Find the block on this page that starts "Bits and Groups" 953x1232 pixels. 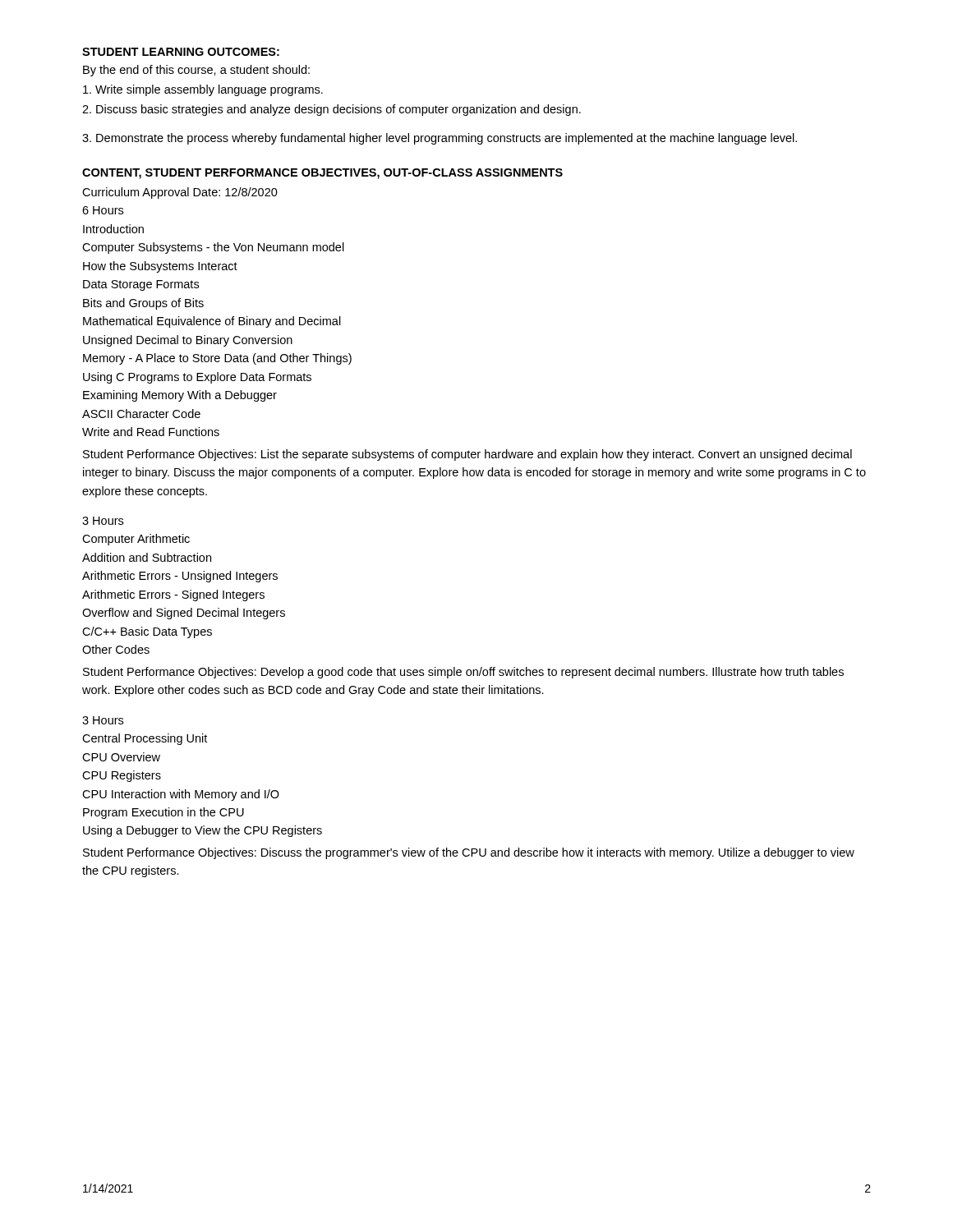coord(143,303)
